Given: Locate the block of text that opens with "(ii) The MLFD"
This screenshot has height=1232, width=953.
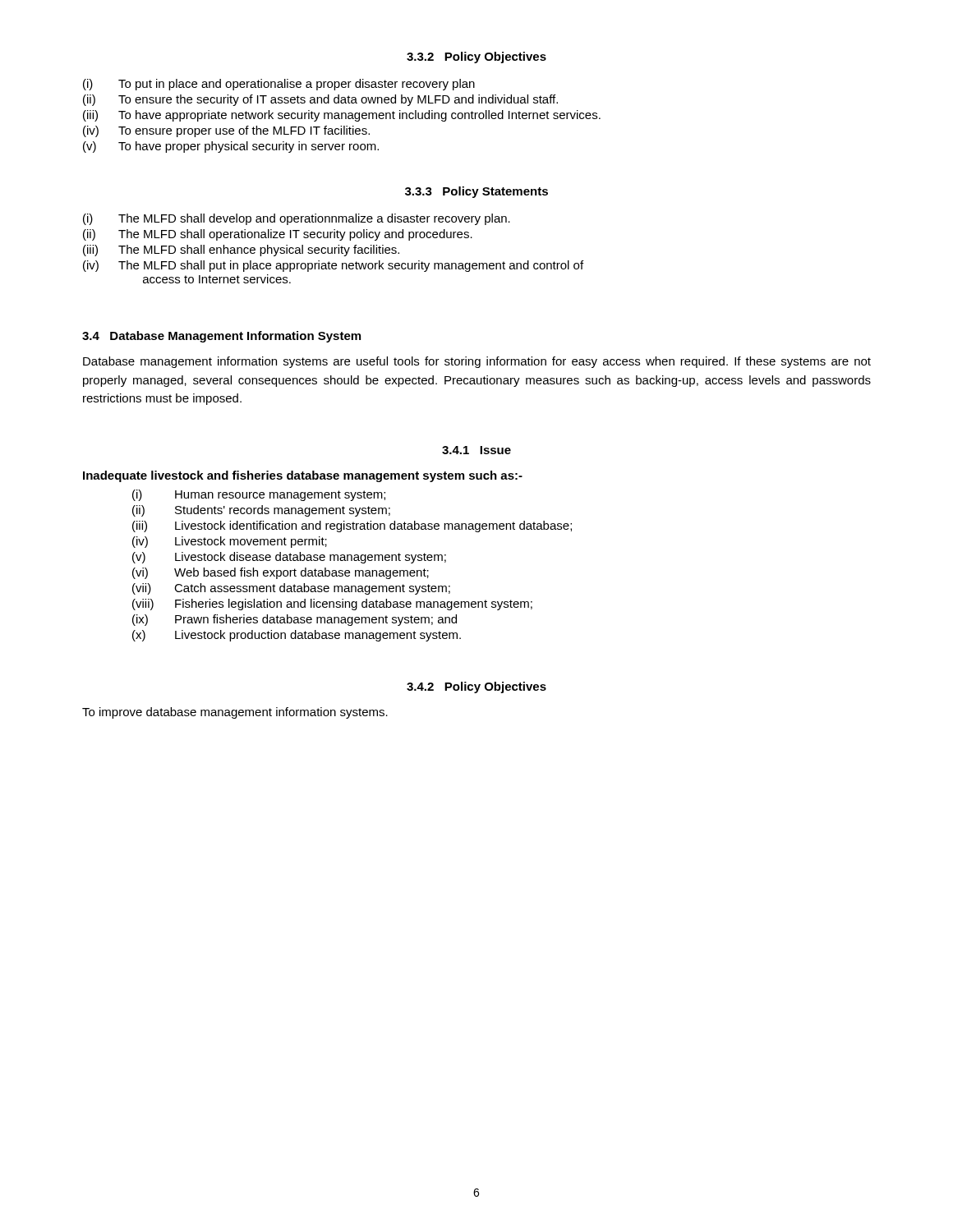Looking at the screenshot, I should (x=278, y=234).
